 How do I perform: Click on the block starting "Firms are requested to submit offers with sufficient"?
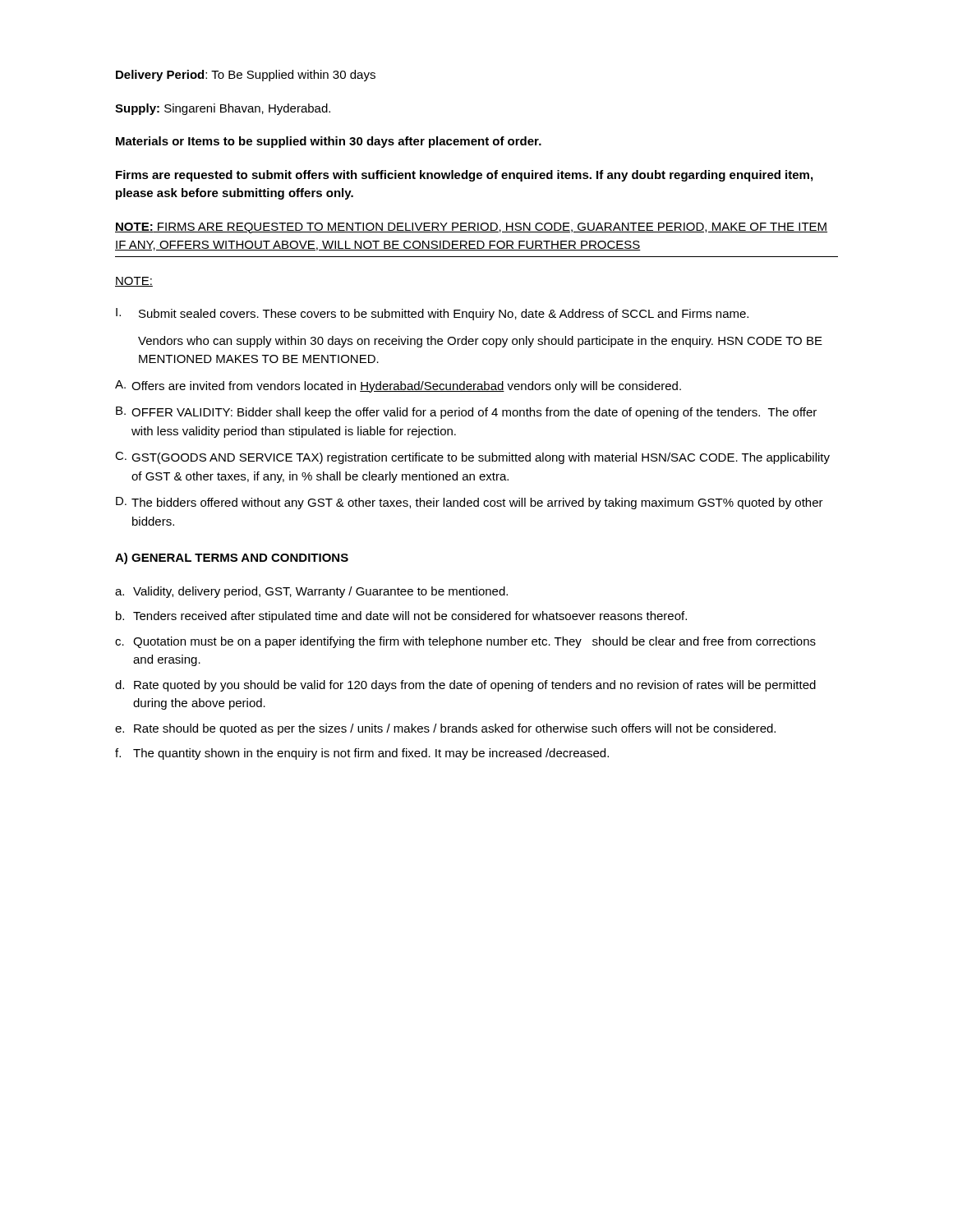point(476,184)
